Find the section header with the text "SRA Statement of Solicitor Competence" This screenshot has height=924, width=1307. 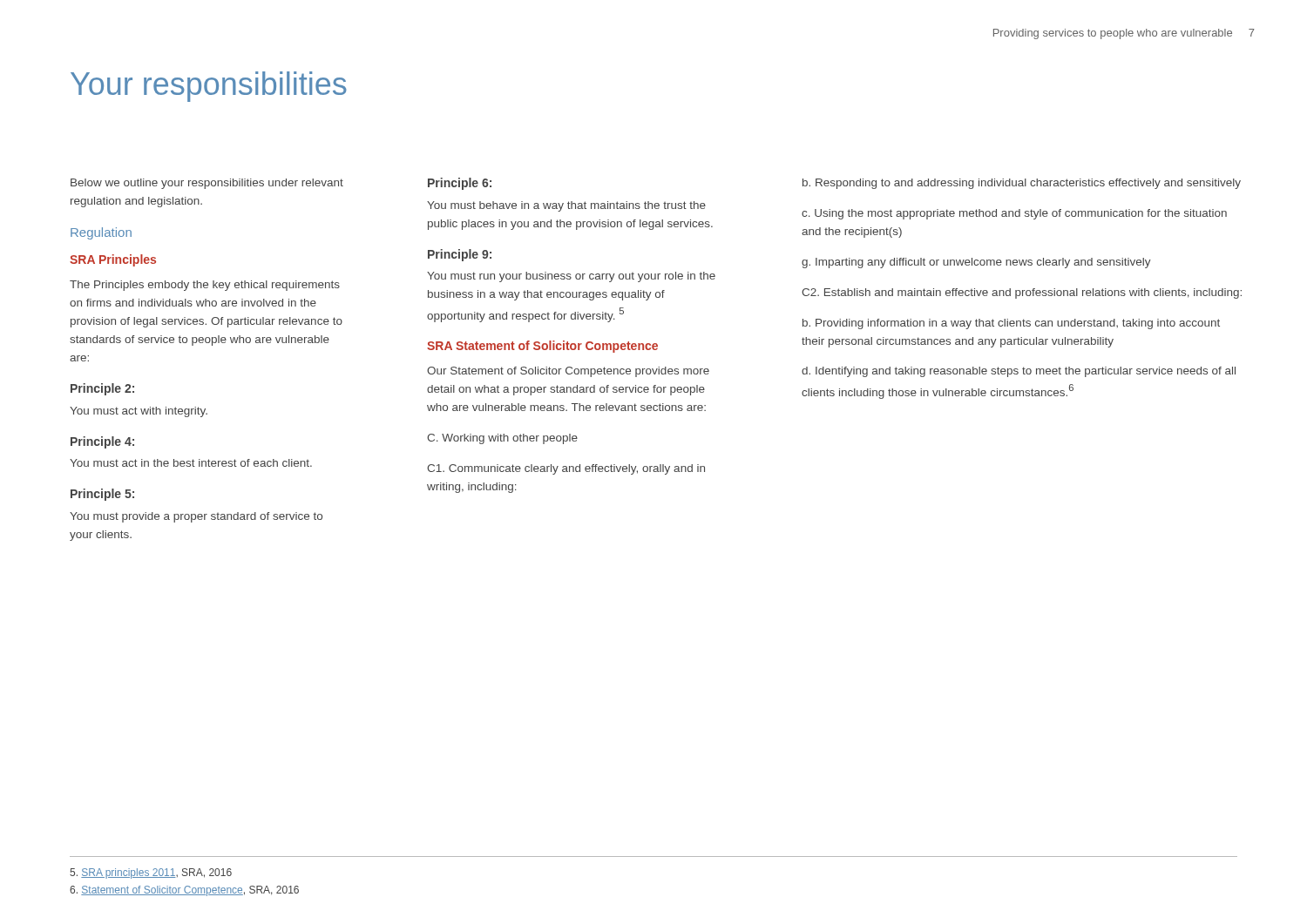[x=543, y=346]
